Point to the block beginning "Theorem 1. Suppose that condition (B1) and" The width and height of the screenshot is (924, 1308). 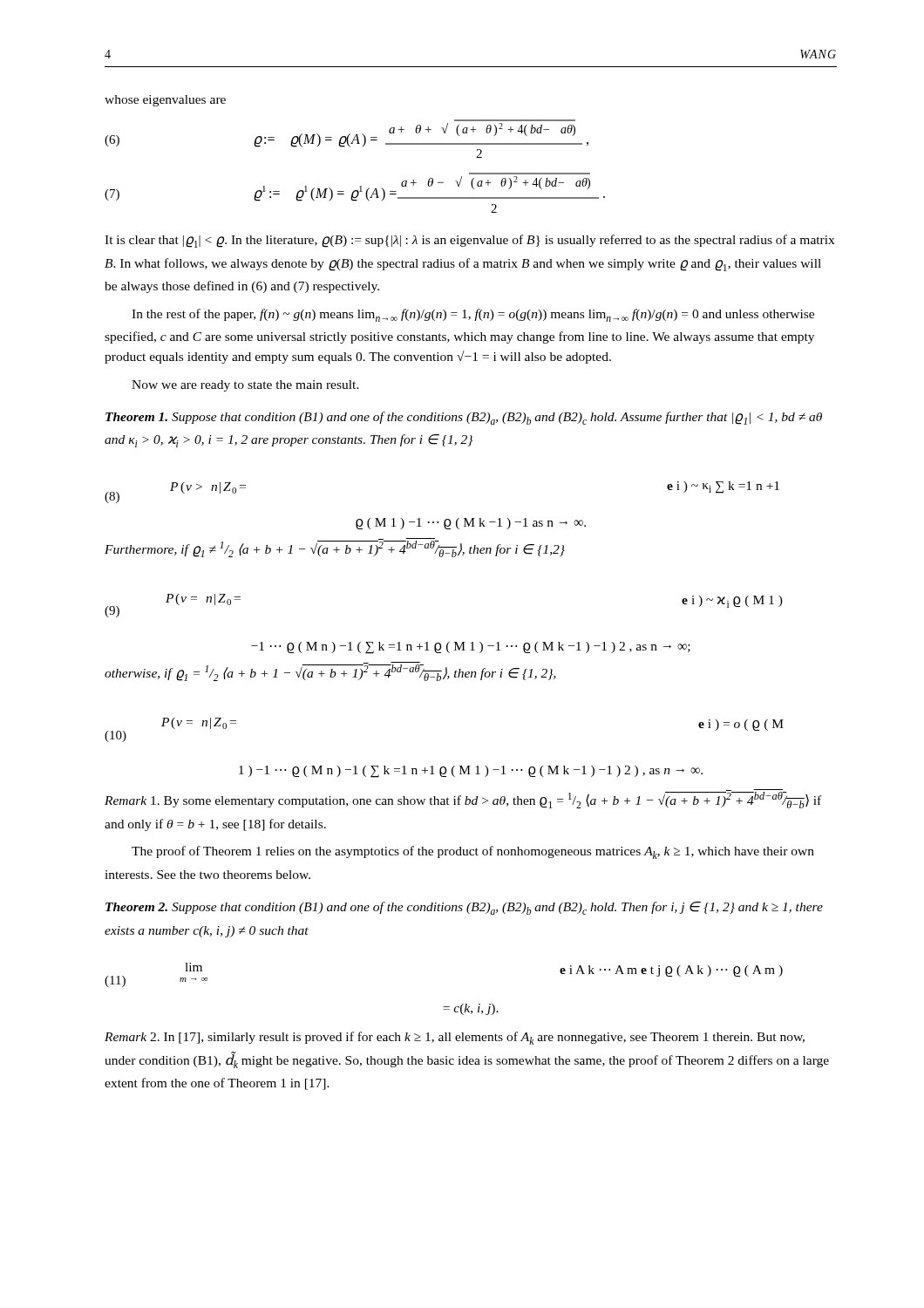tap(463, 430)
